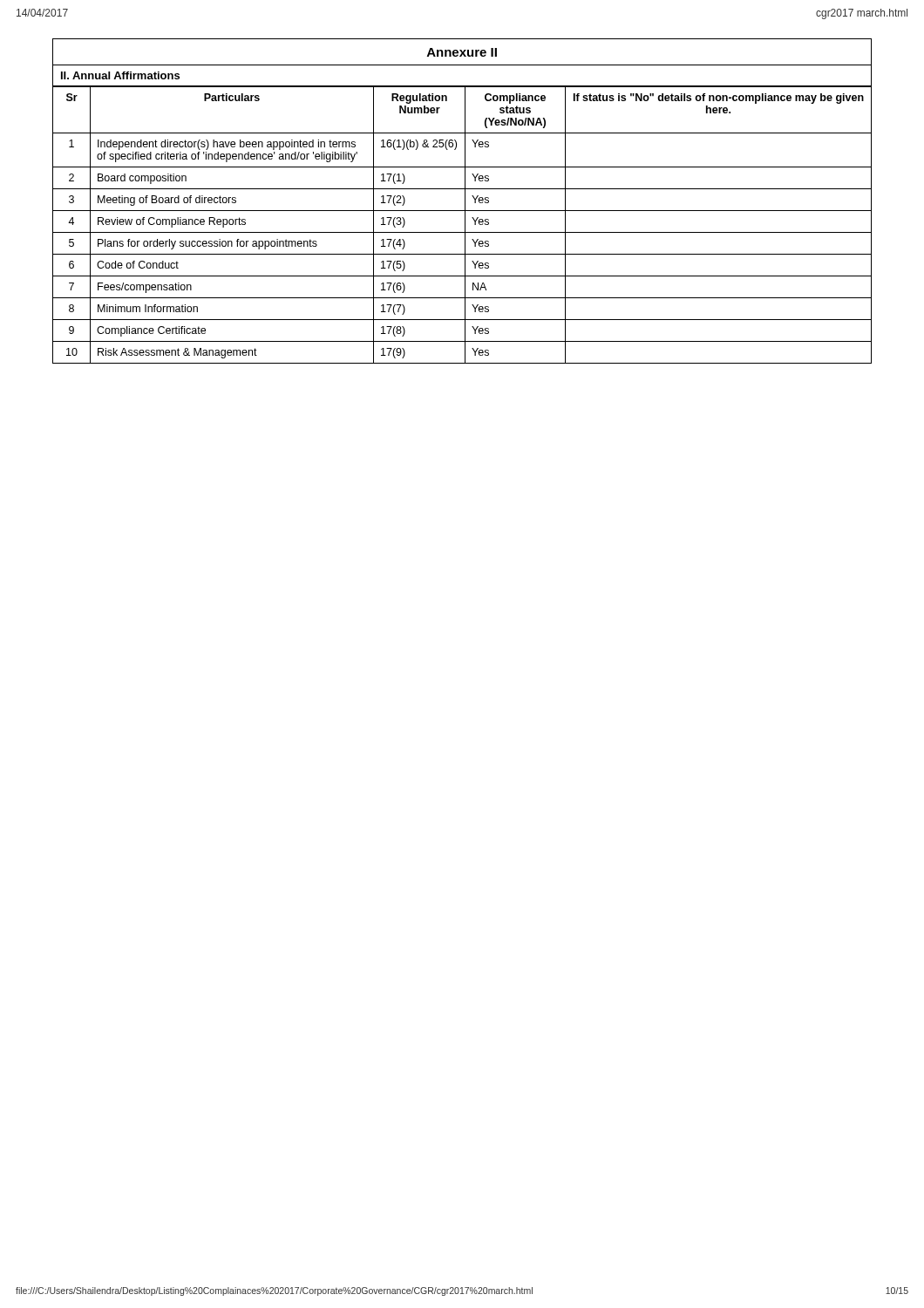Locate the element starting "II. Annual Affirmations"
This screenshot has width=924, height=1308.
point(120,75)
